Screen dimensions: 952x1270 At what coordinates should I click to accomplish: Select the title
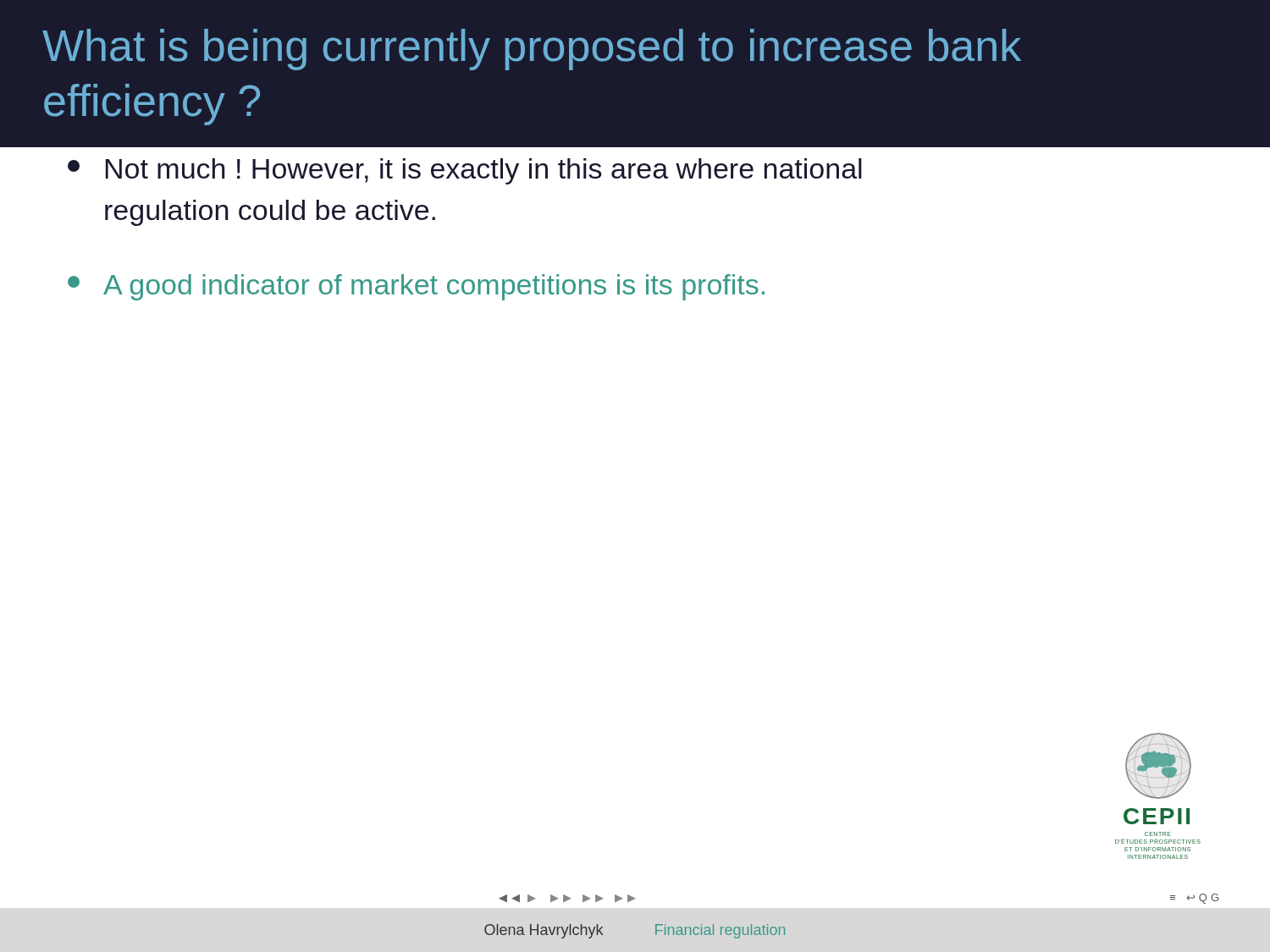tap(635, 74)
